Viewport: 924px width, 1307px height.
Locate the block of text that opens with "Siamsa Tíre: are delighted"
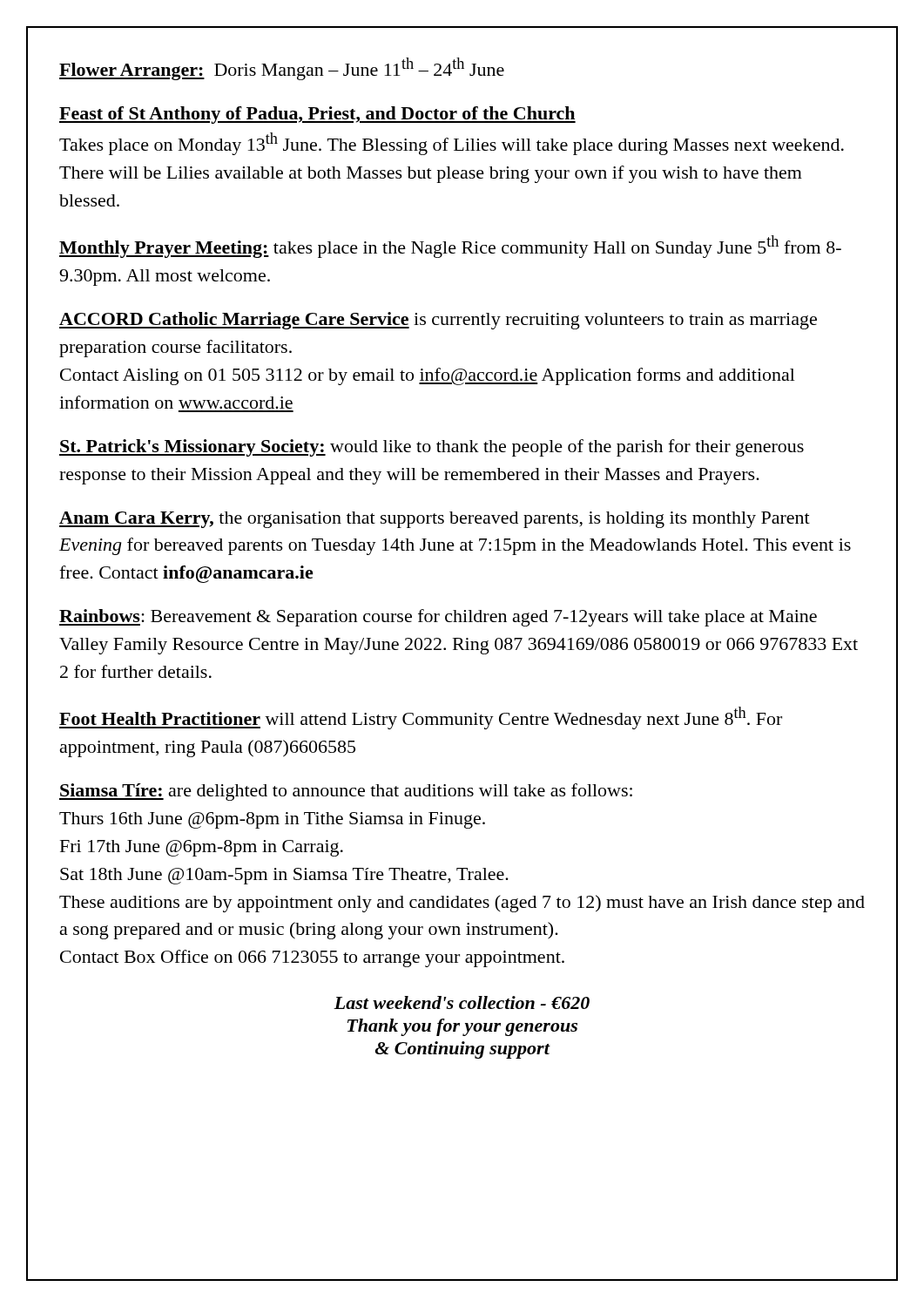(462, 873)
